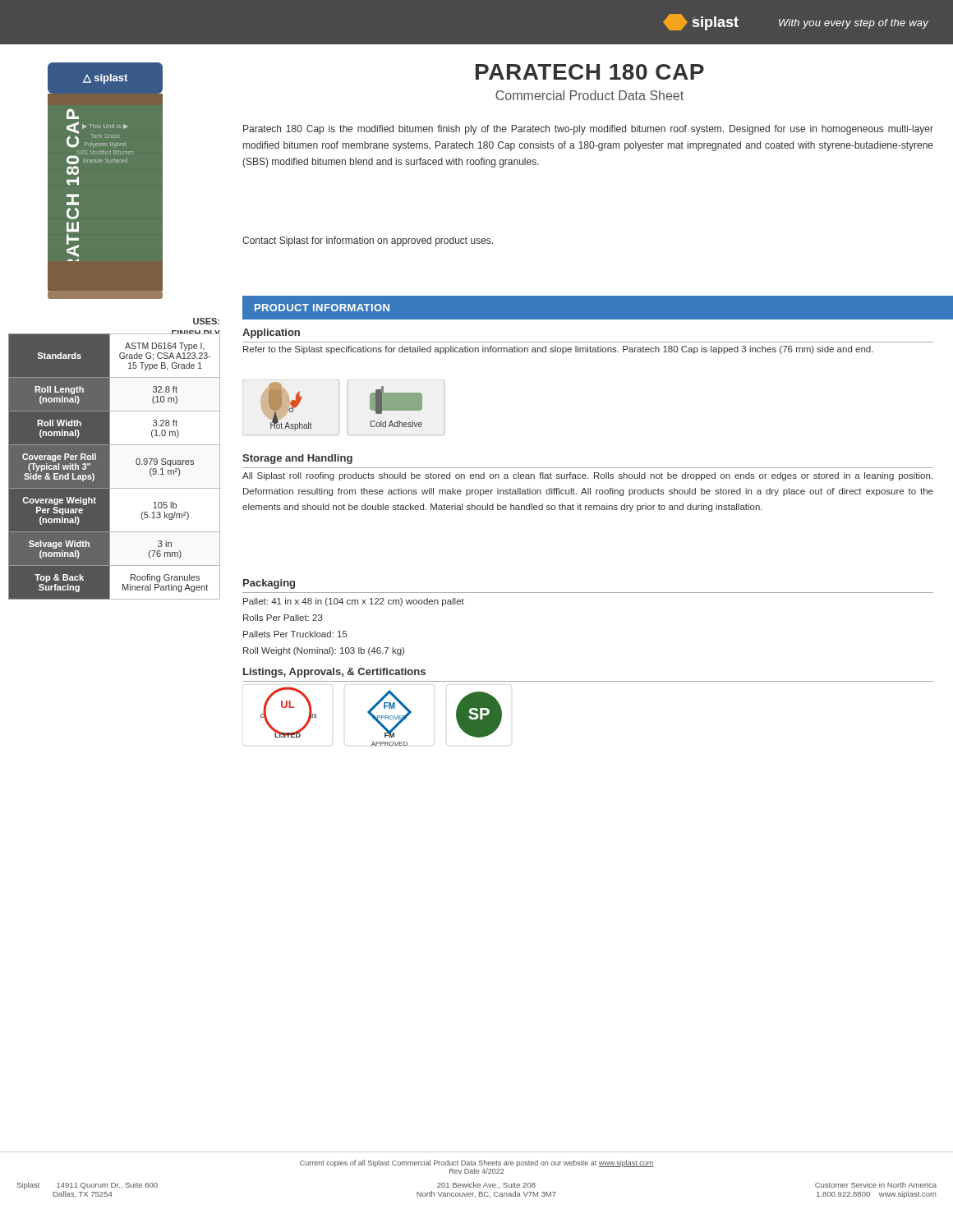Find the table that mentions "Roll Length (nominal)"
The image size is (953, 1232).
tap(114, 467)
